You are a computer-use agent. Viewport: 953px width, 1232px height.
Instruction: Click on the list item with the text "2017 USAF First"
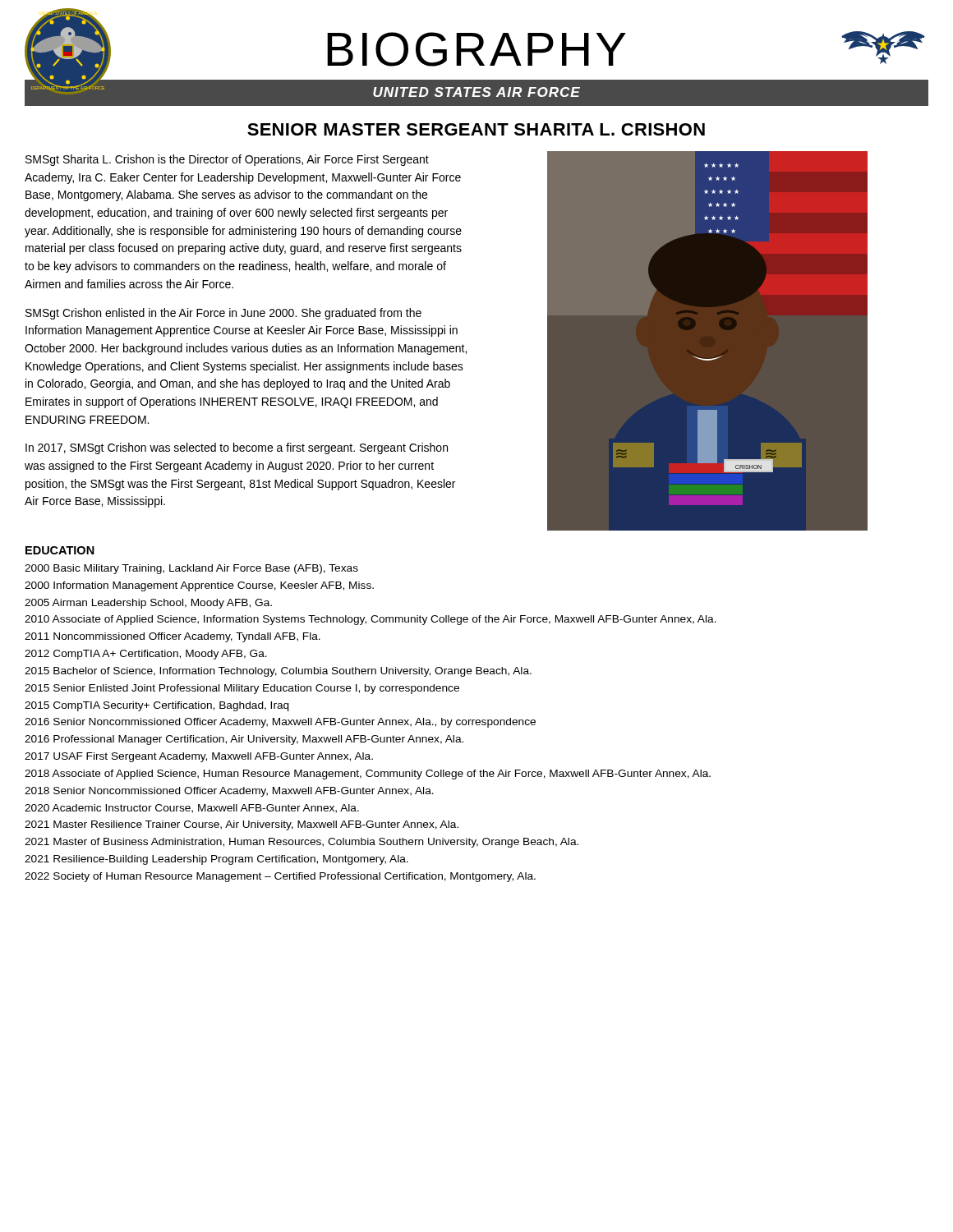pos(199,756)
